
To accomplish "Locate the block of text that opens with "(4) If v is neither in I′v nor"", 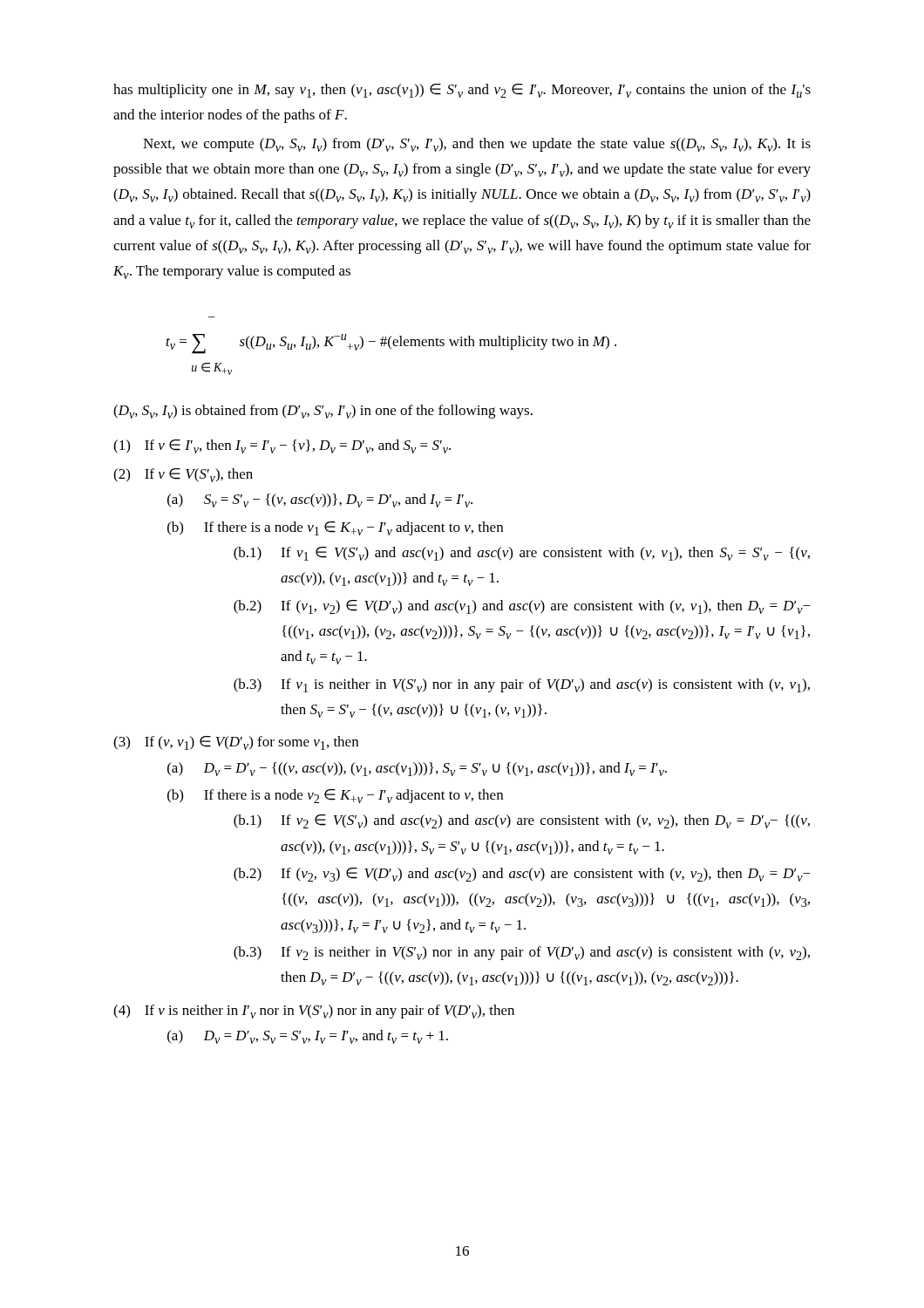I will coord(462,1026).
